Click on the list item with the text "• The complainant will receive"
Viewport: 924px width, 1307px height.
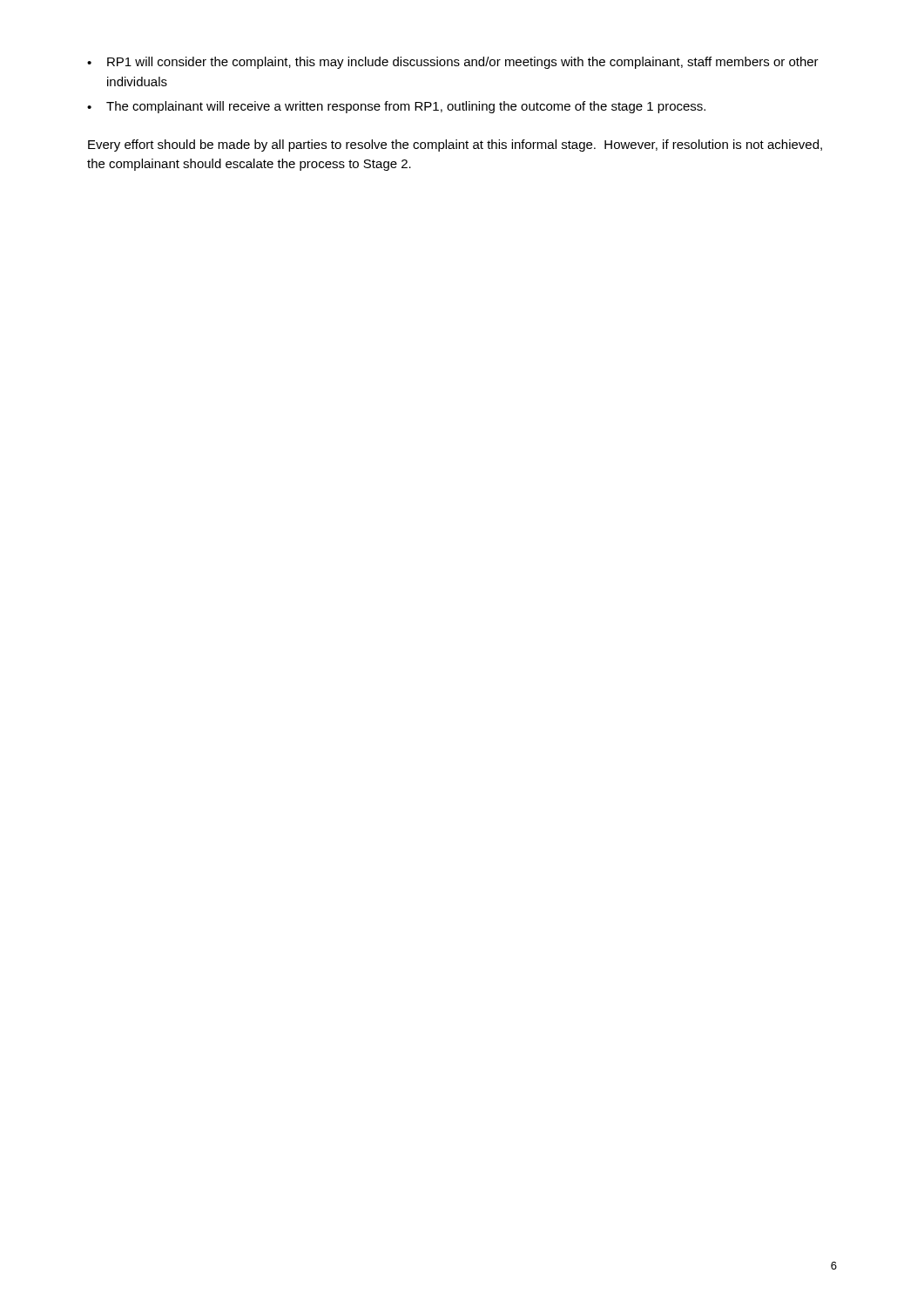(x=462, y=107)
